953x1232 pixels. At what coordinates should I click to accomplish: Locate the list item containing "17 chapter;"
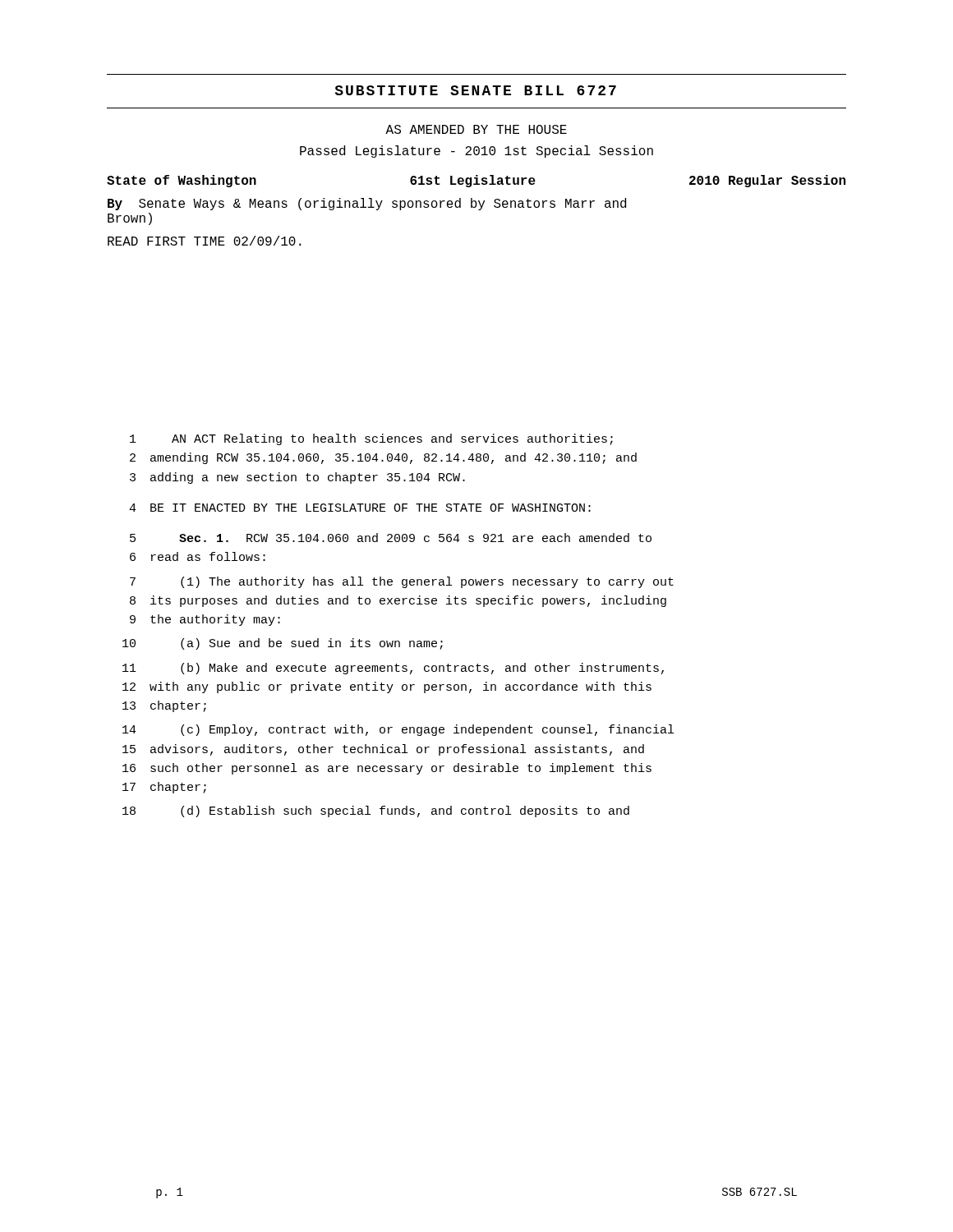coord(164,788)
